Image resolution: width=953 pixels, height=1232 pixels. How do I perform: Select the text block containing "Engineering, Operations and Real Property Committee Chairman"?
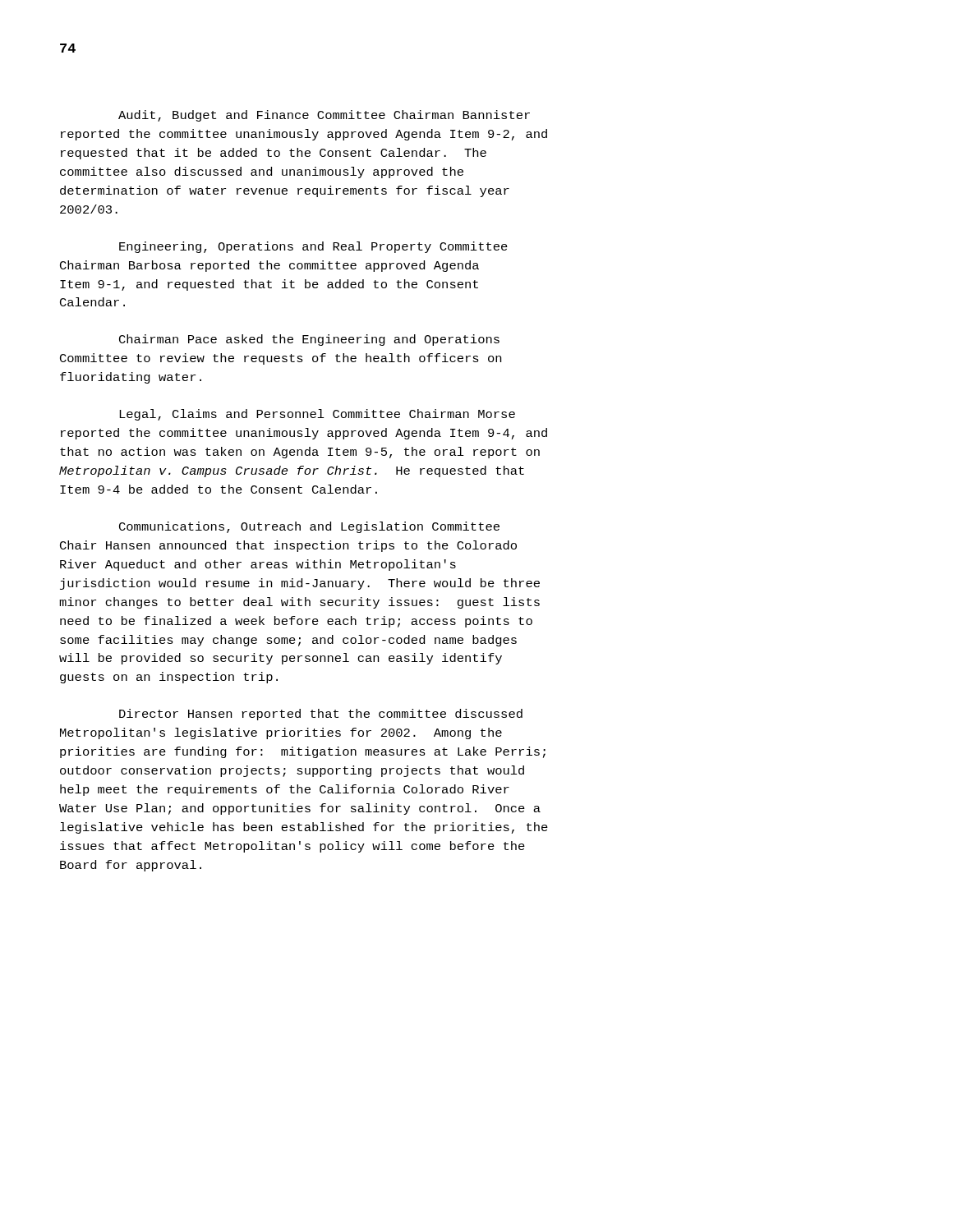coord(454,276)
